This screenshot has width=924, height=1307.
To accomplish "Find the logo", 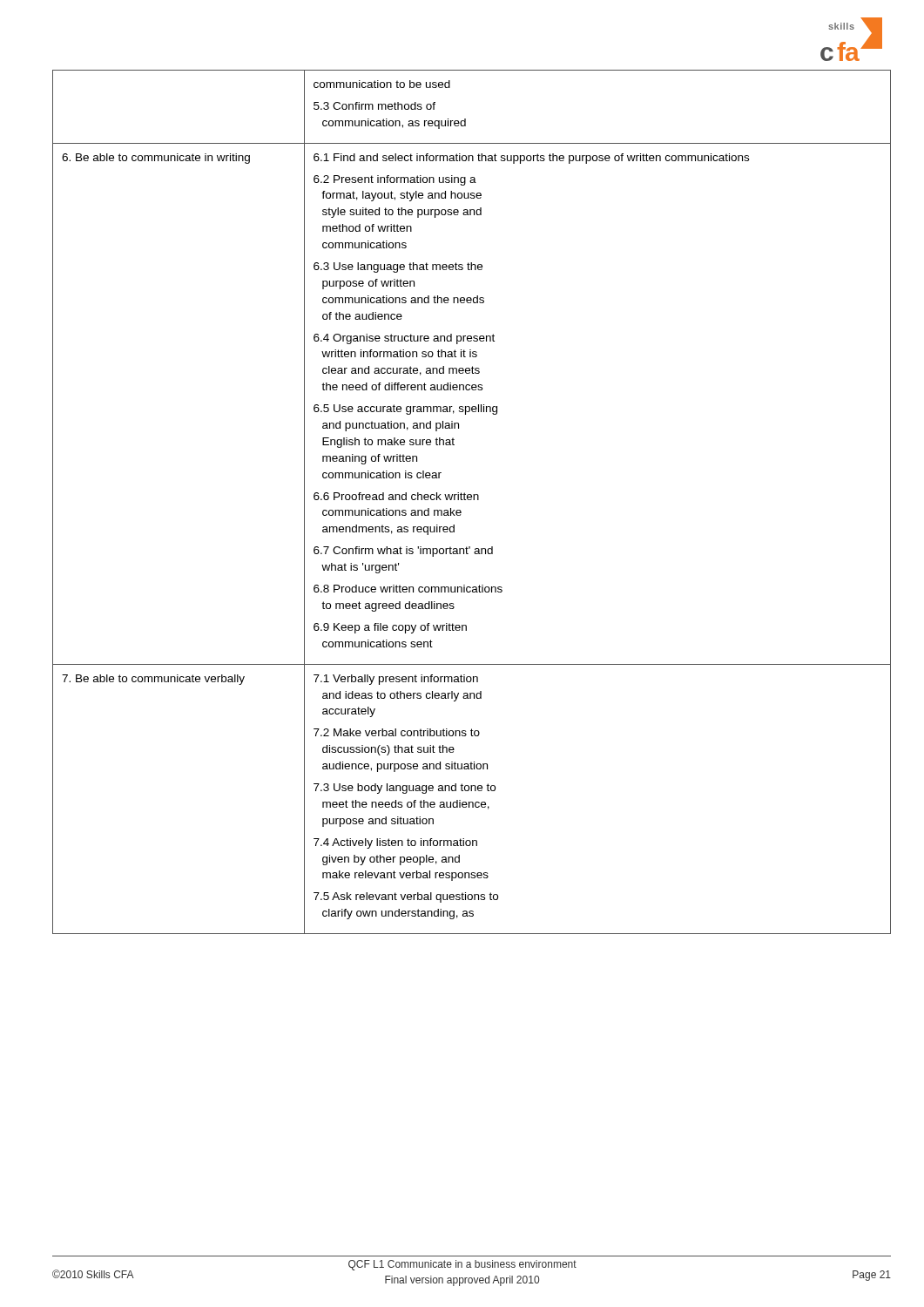I will tap(852, 43).
